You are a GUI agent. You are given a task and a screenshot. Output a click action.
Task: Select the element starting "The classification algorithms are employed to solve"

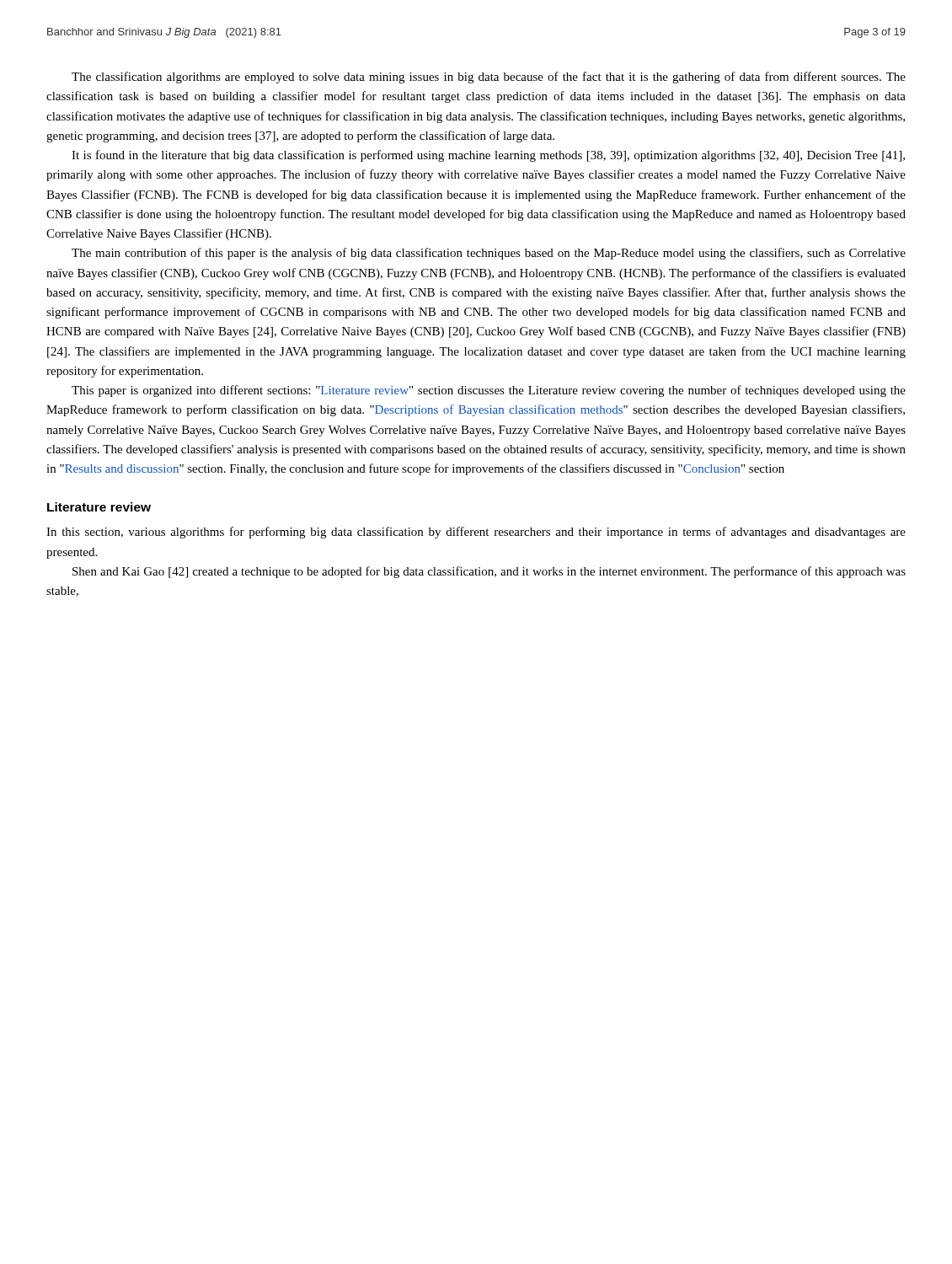click(476, 107)
